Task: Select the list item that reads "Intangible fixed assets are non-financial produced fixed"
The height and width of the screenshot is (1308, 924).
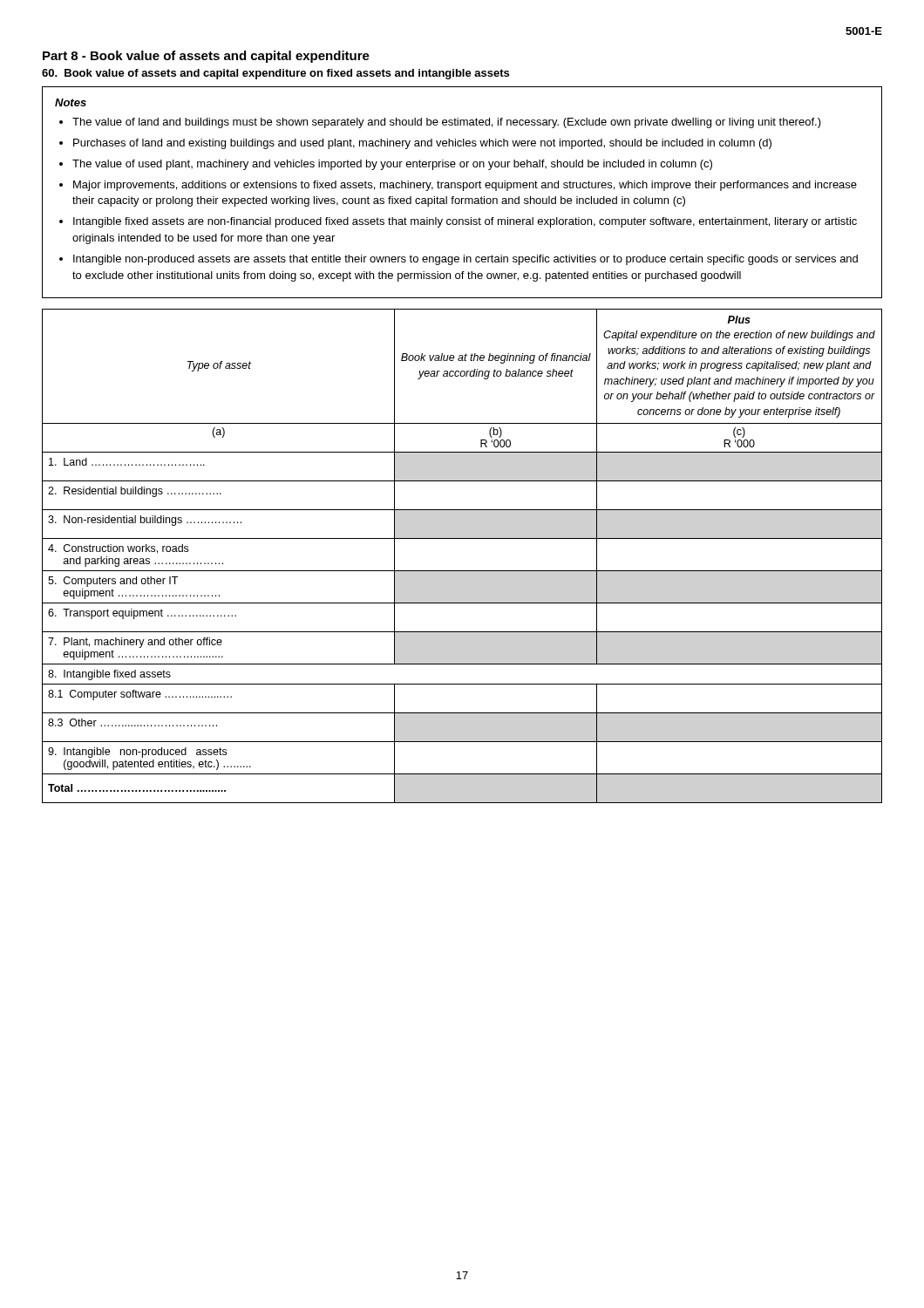Action: 465,229
